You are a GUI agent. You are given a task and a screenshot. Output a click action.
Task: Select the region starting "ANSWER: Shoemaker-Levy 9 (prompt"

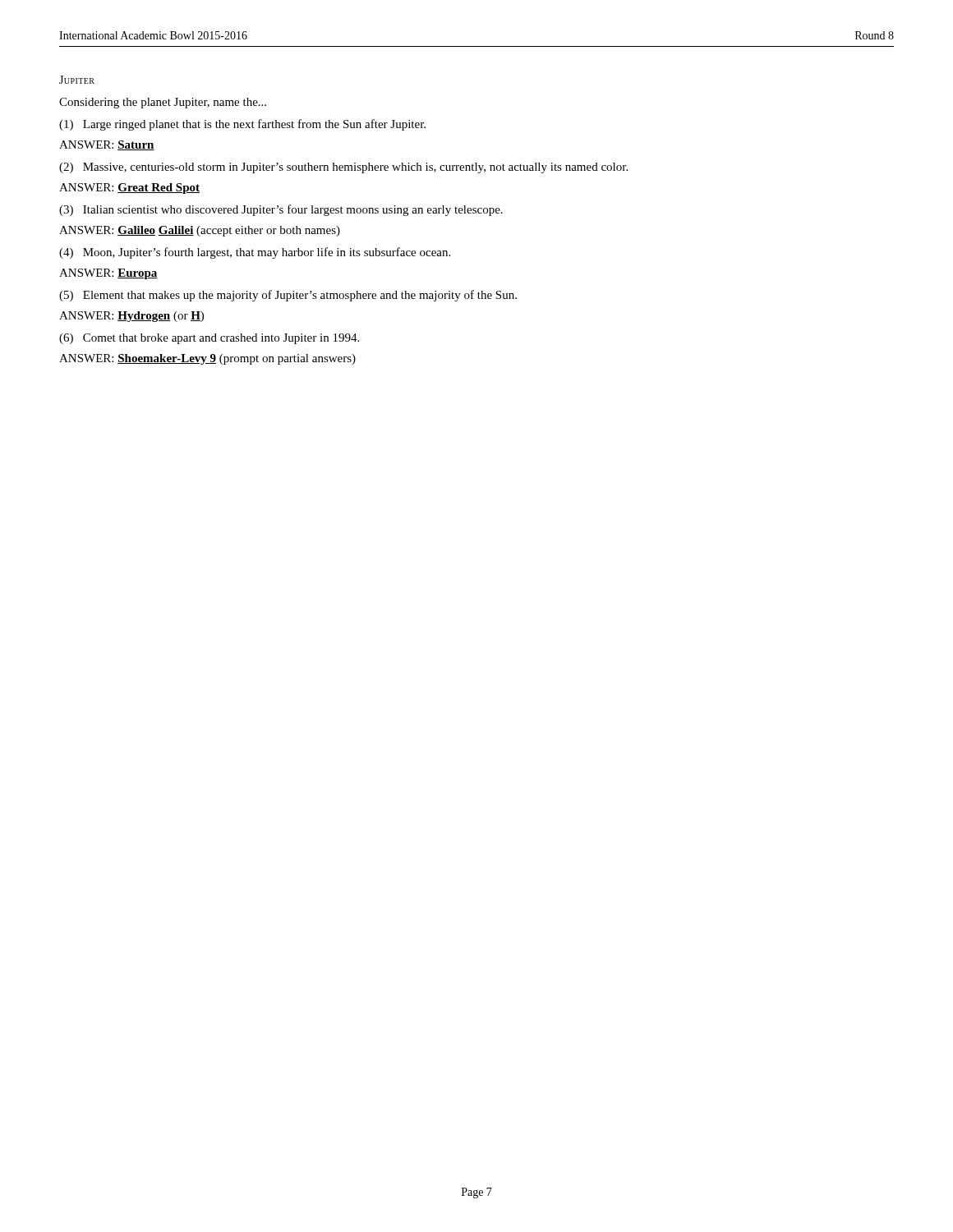(207, 358)
